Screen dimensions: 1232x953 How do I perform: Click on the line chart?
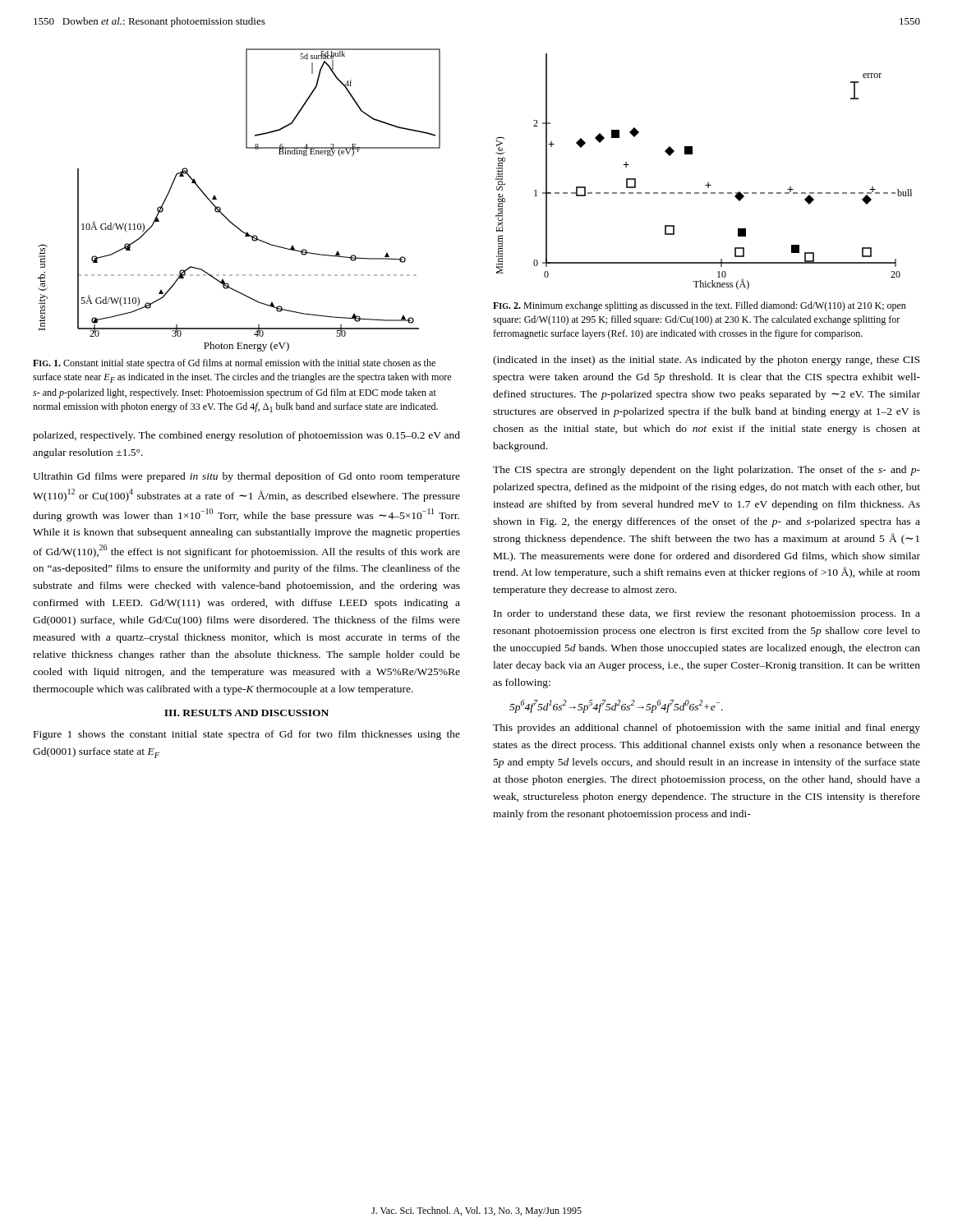point(246,197)
